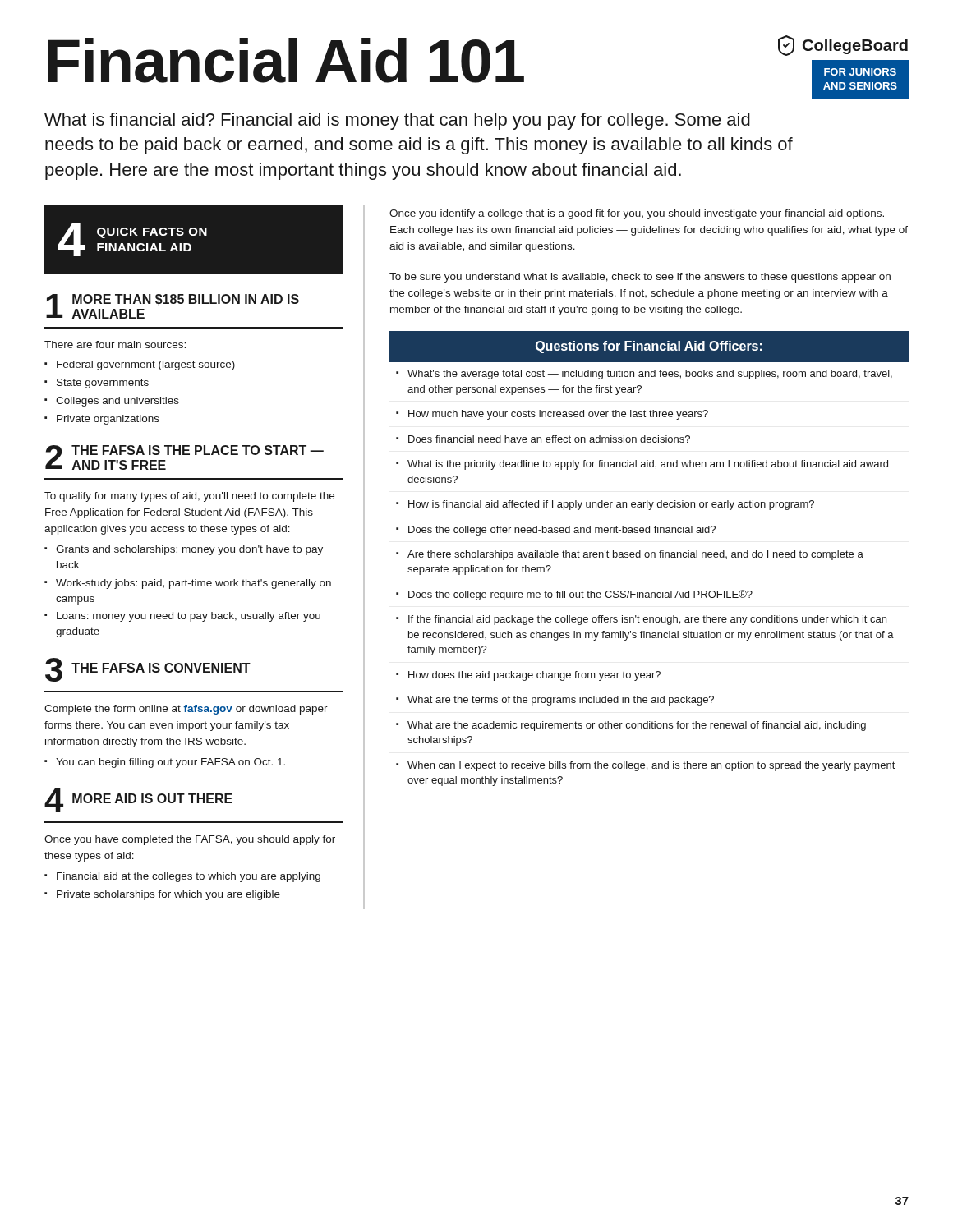Locate the block of text that opens with "▪ If the financial aid package"

coord(645,634)
